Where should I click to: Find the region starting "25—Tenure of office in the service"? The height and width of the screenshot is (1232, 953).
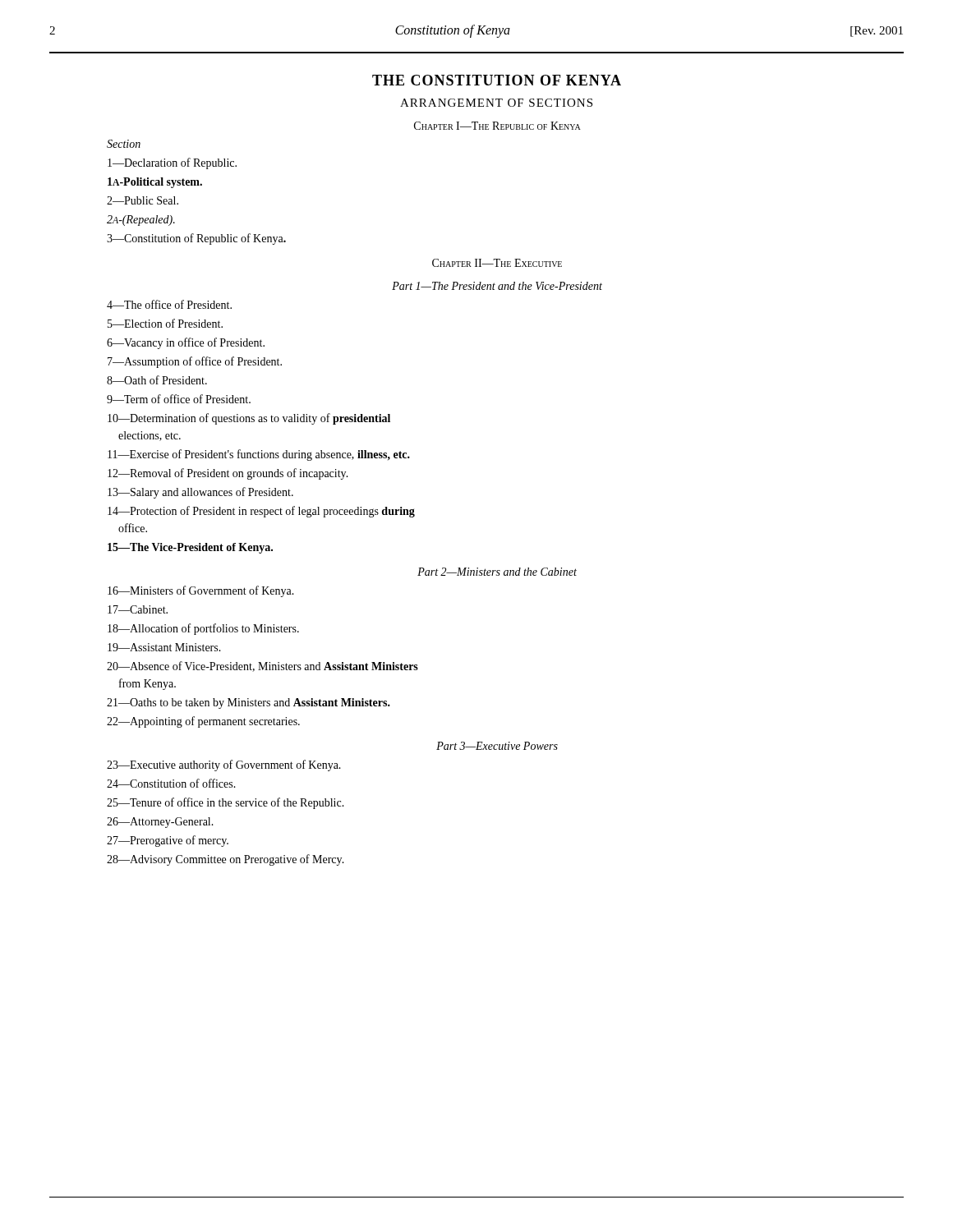[x=226, y=803]
